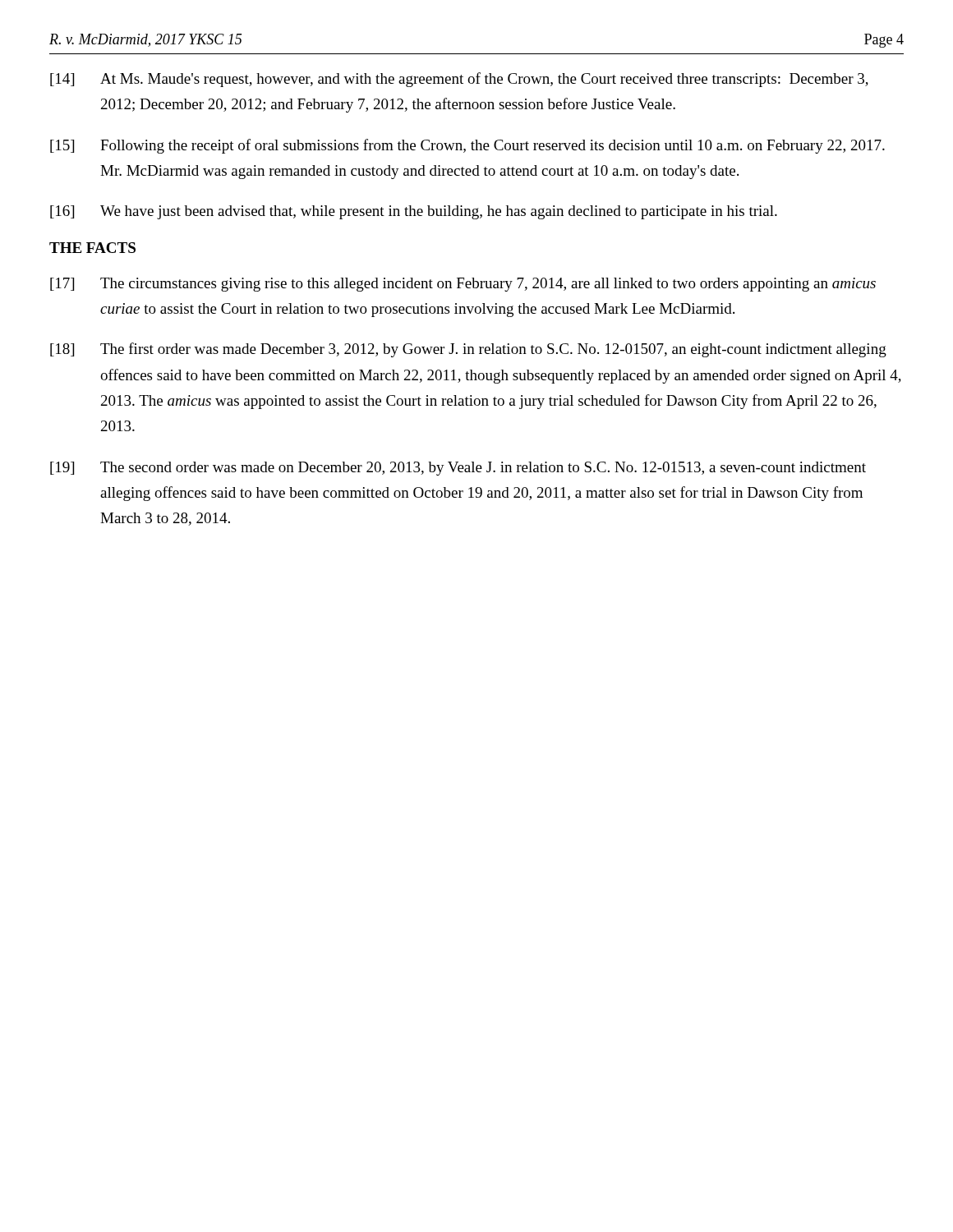
Task: Select the text block that says "[14] At Ms."
Action: point(476,91)
